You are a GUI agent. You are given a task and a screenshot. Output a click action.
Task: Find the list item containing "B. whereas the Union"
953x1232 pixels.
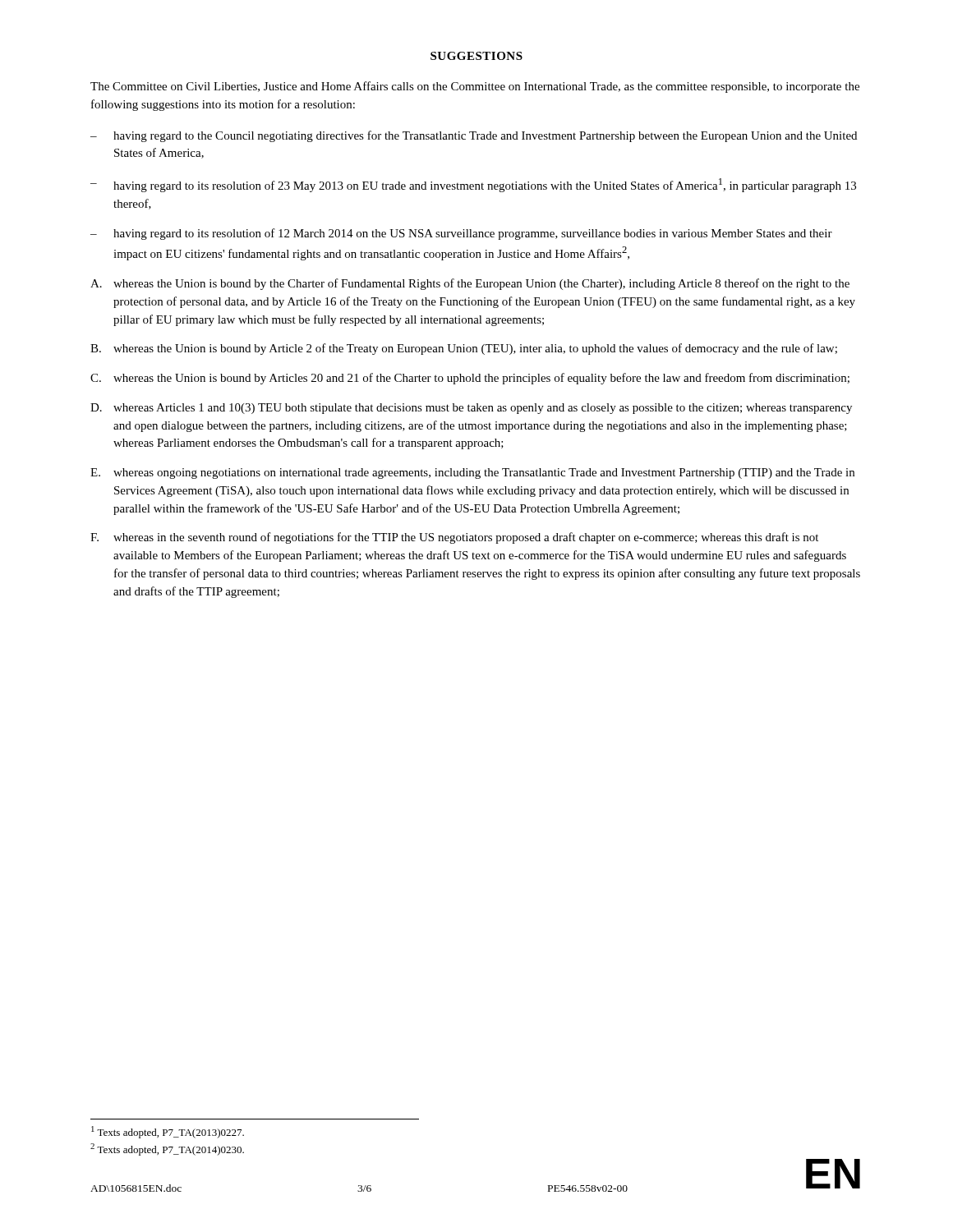(x=464, y=349)
